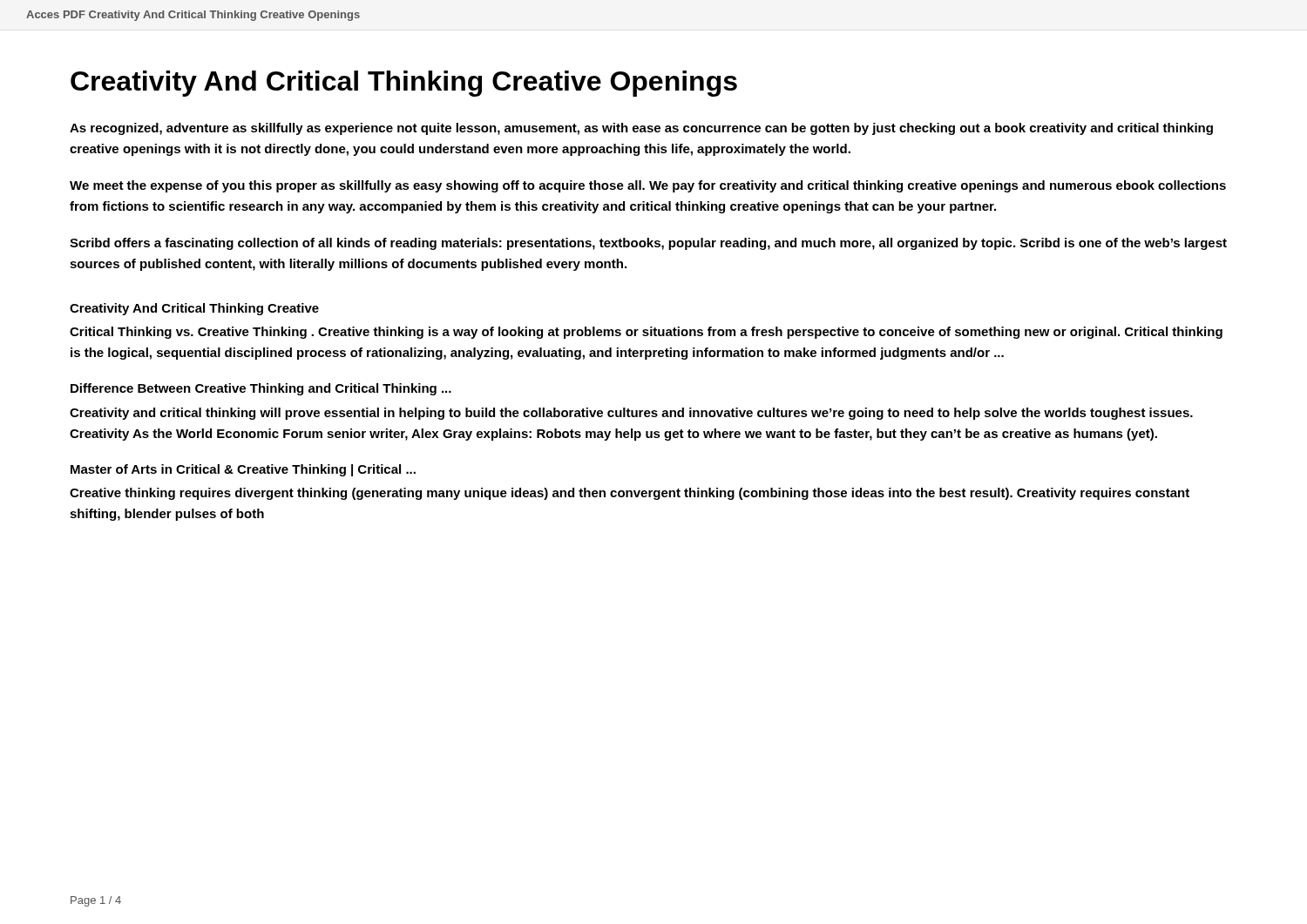The height and width of the screenshot is (924, 1307).
Task: Select the title with the text "Creativity And Critical Thinking Creative Openings"
Action: point(404,81)
